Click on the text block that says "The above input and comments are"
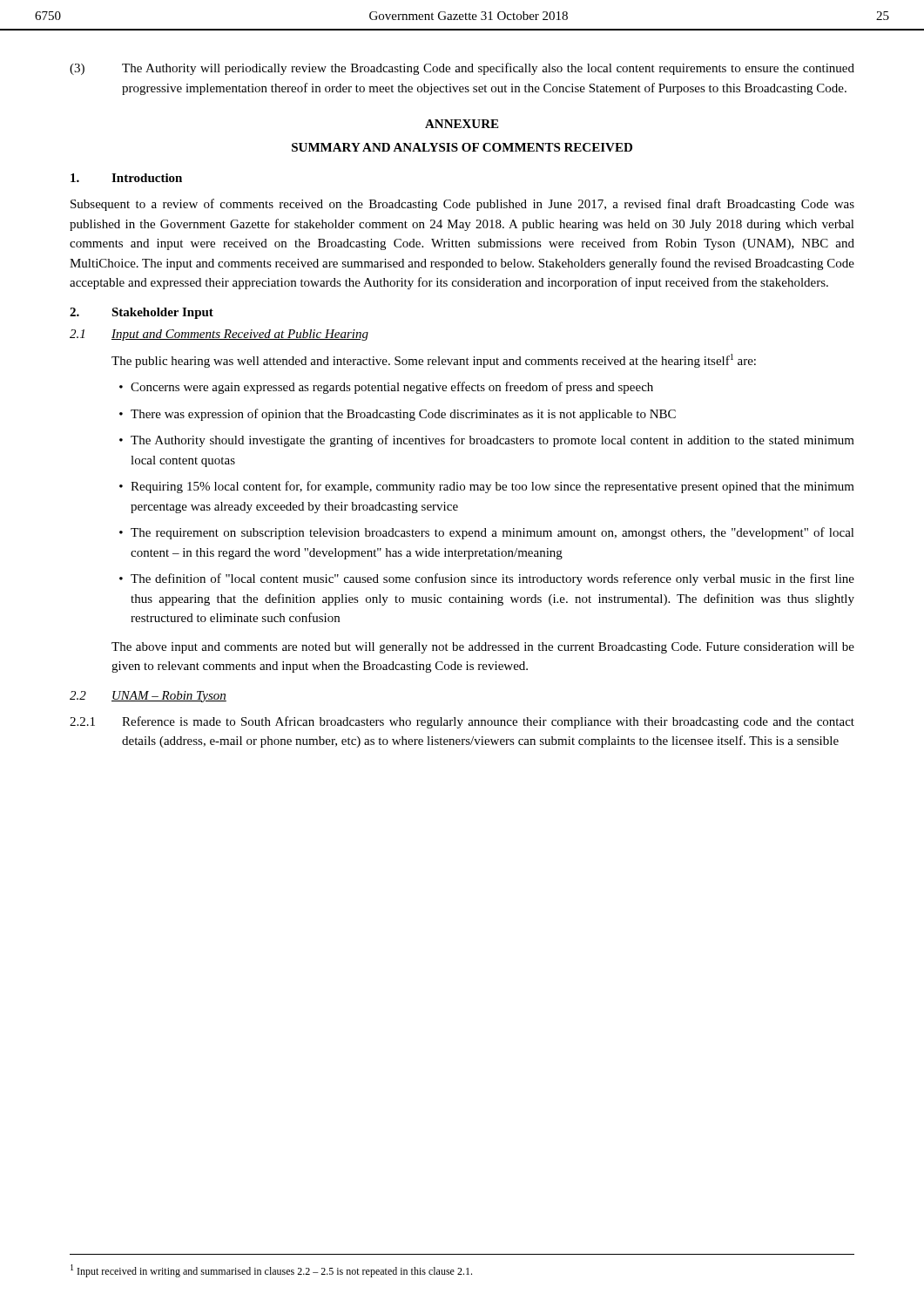The height and width of the screenshot is (1307, 924). 483,656
